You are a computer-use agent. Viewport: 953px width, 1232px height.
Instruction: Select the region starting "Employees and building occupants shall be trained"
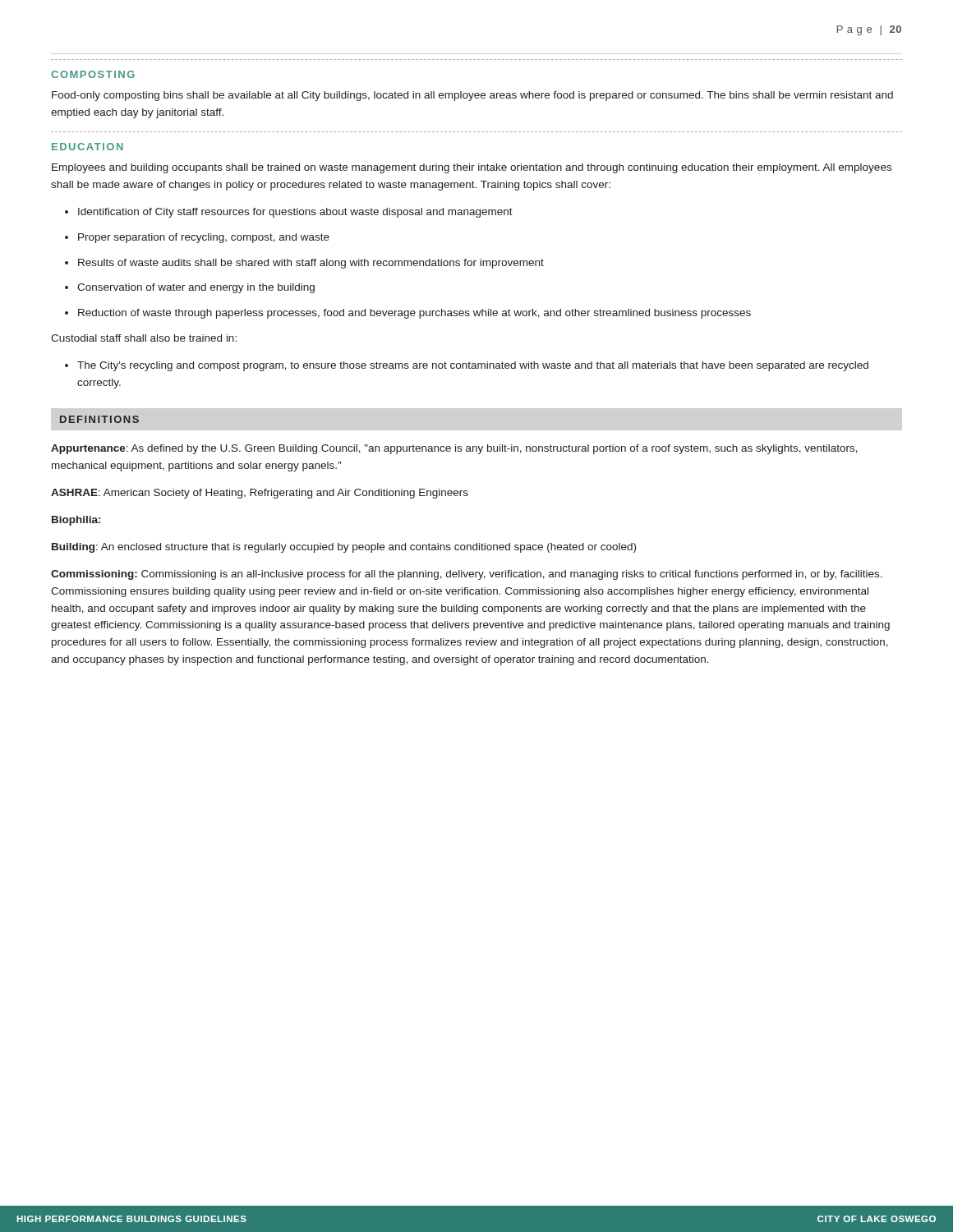tap(476, 176)
